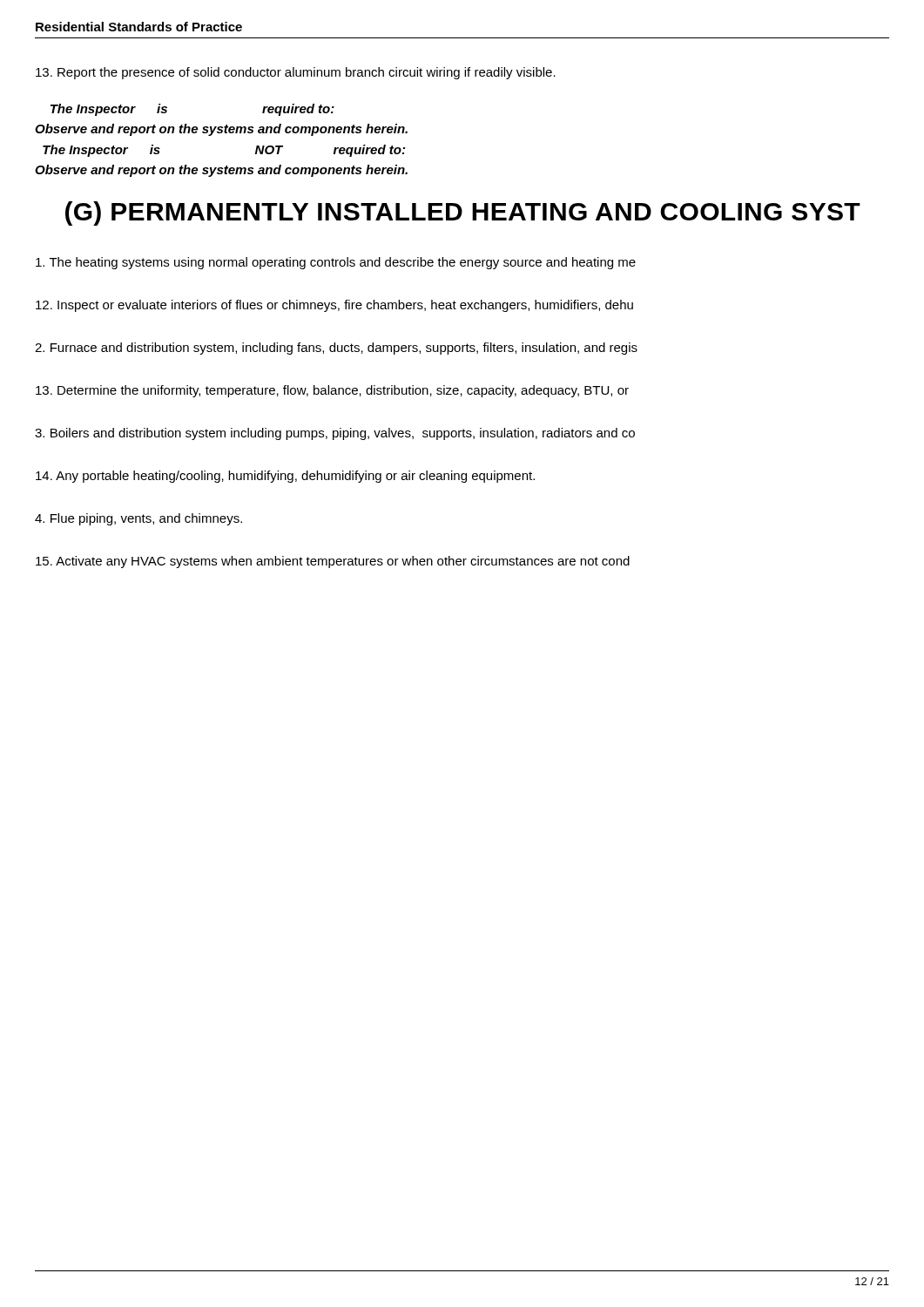Select the block starting "13. Report the presence of solid"
Image resolution: width=924 pixels, height=1307 pixels.
pyautogui.click(x=295, y=72)
